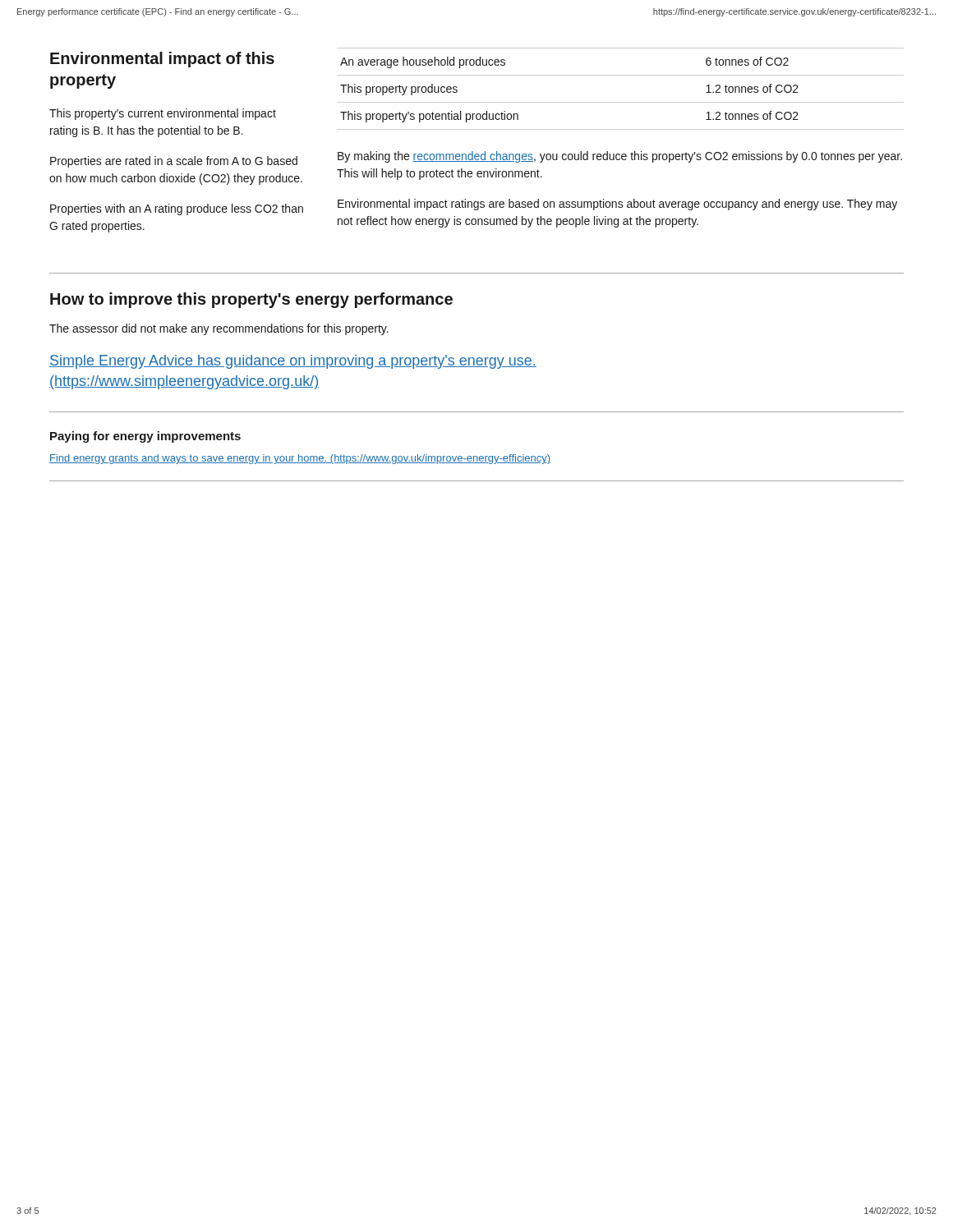Image resolution: width=953 pixels, height=1232 pixels.
Task: Navigate to the block starting "How to improve this property's energy"
Action: pyautogui.click(x=251, y=299)
